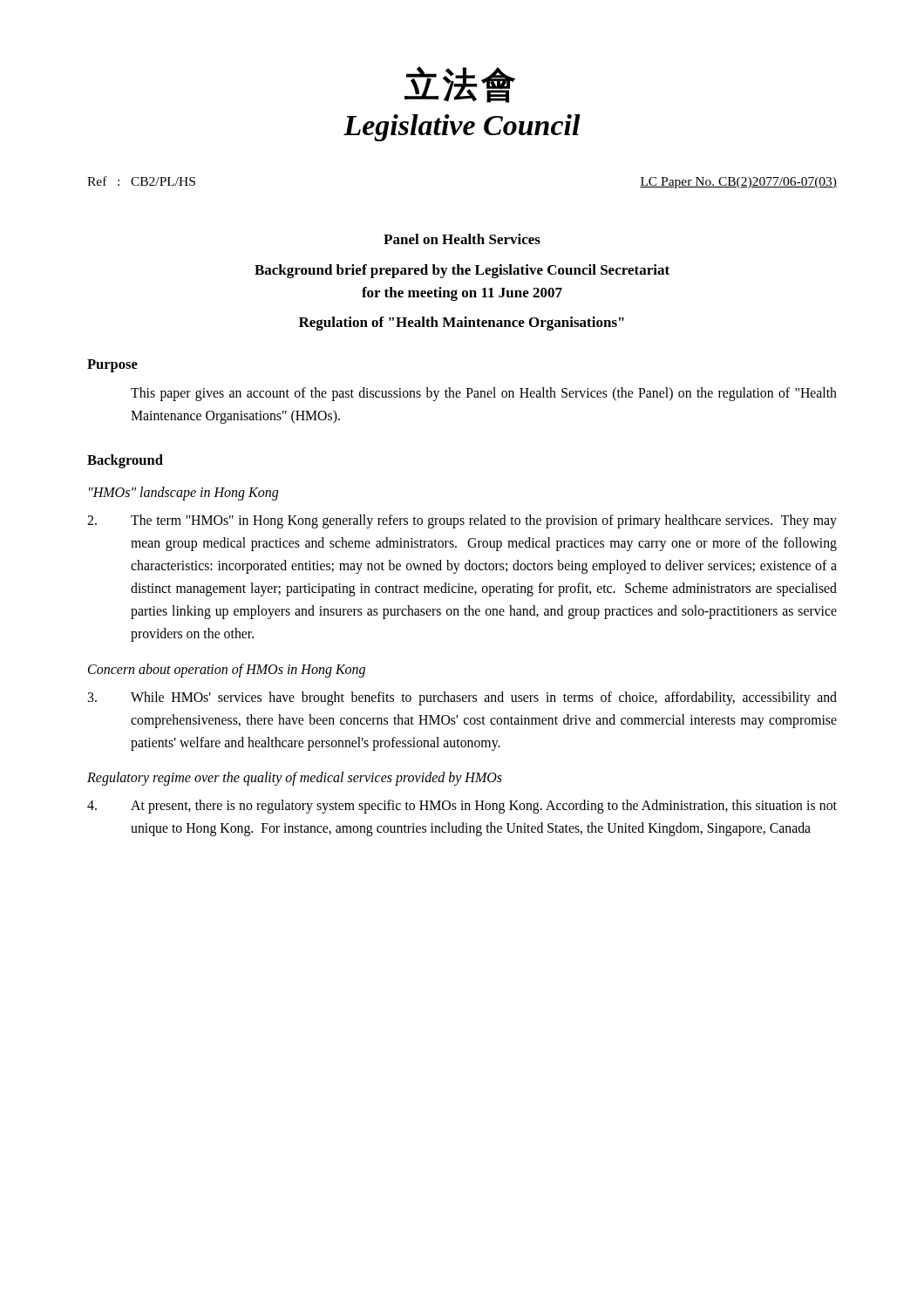
Task: Navigate to the block starting "Regulation of "Health Maintenance Organisations""
Action: tap(462, 322)
